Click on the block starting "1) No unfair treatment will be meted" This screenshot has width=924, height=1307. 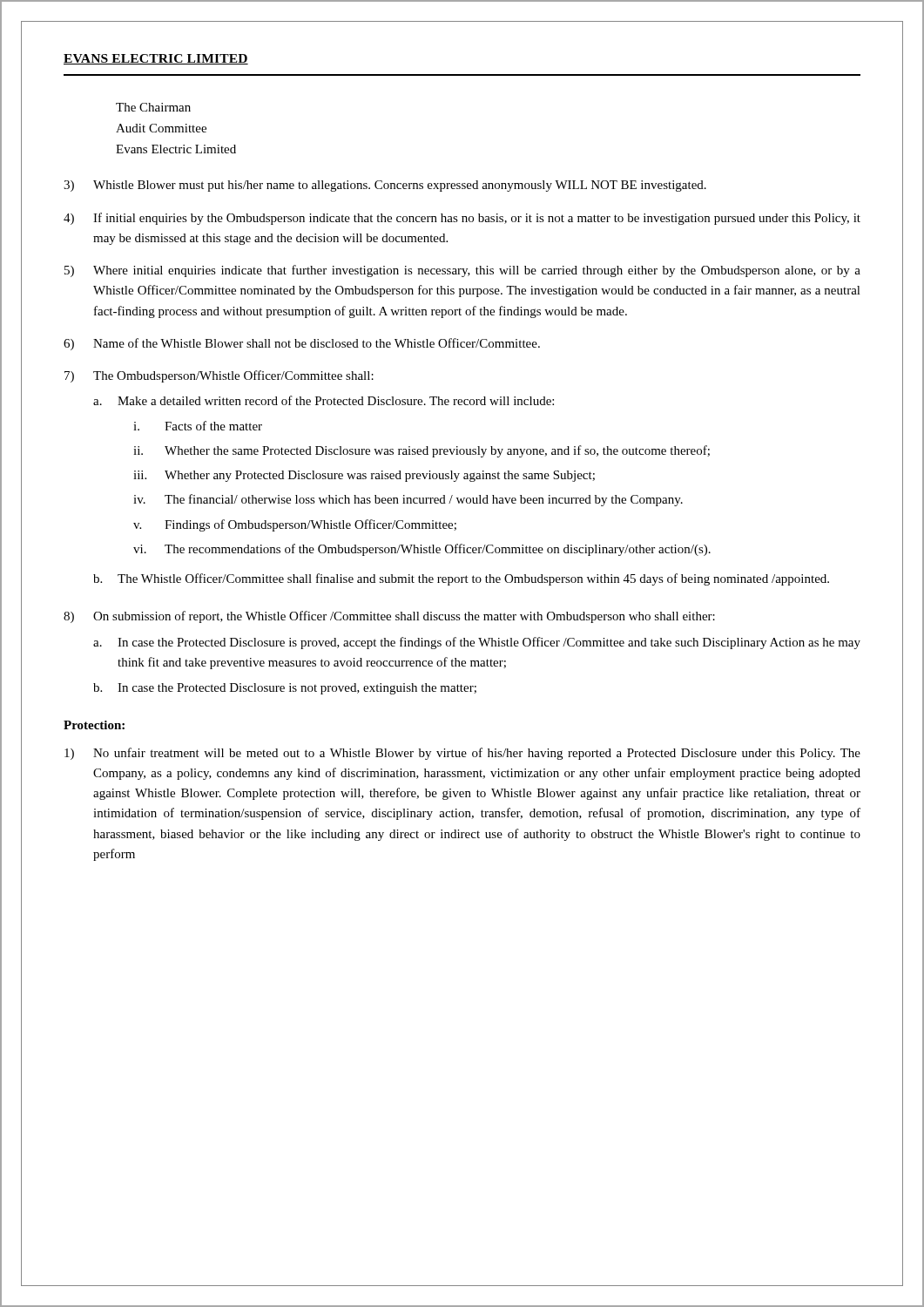point(462,804)
